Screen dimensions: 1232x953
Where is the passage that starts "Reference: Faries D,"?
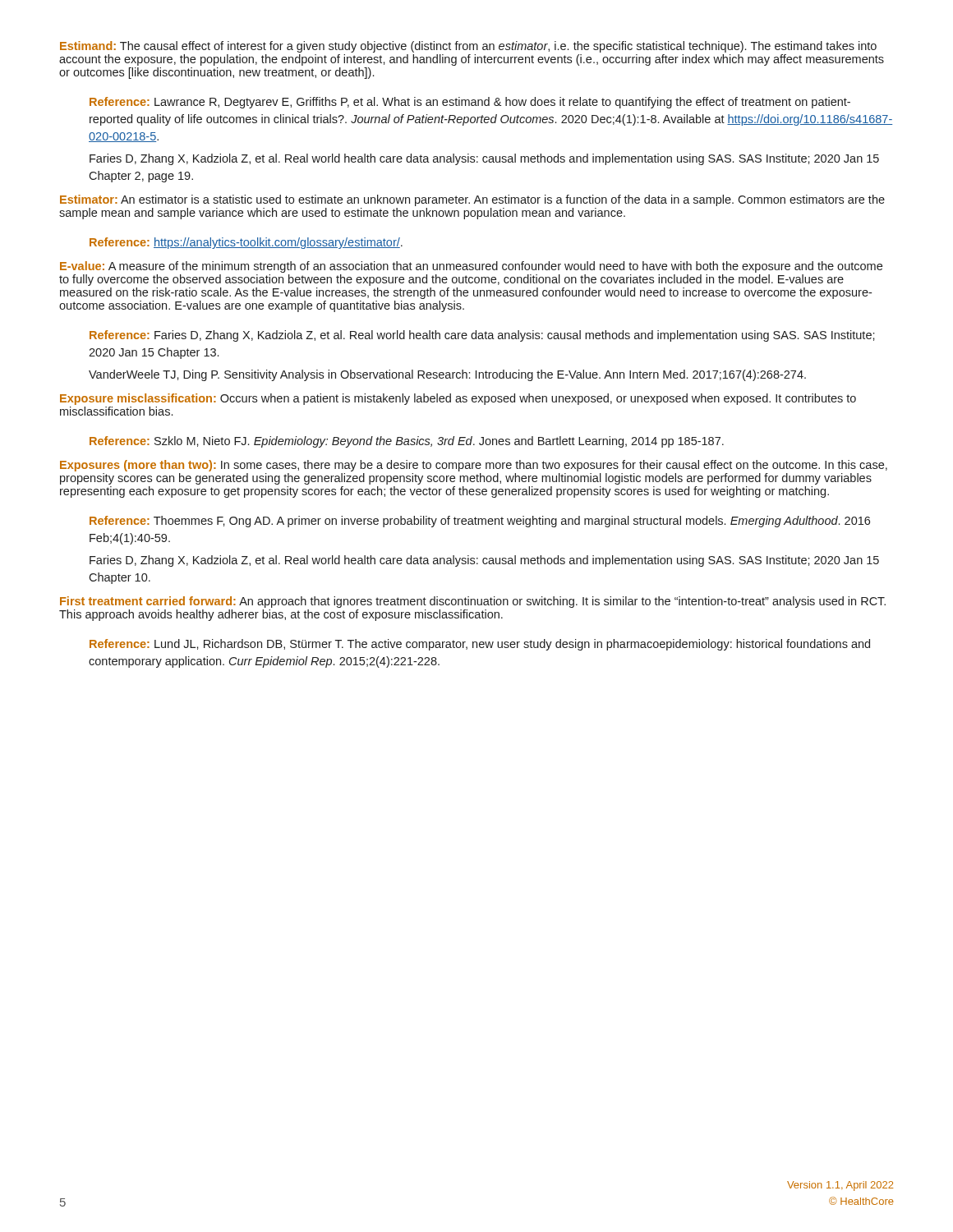point(482,336)
